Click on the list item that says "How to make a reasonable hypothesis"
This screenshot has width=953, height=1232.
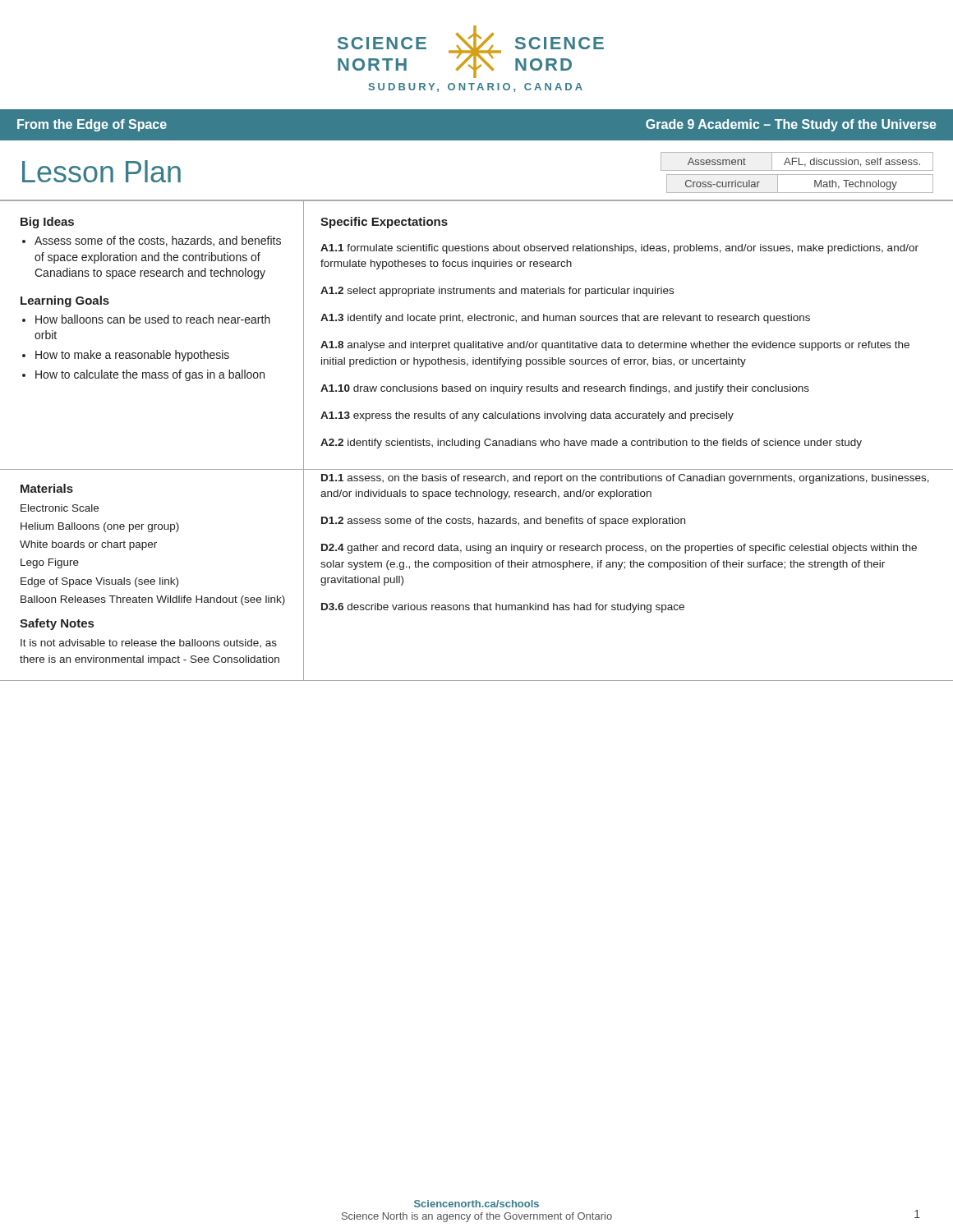(x=132, y=355)
